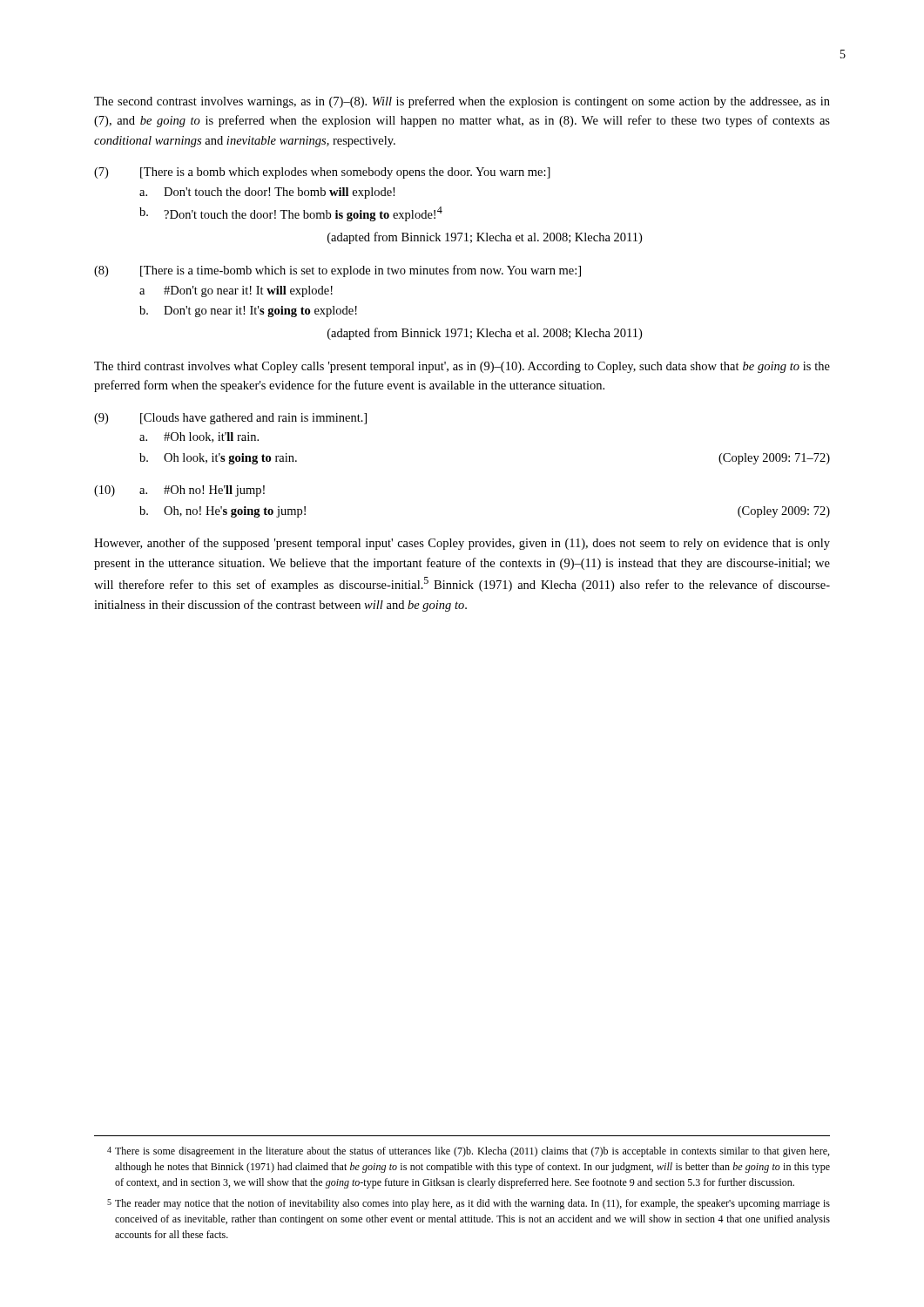Locate the block of text that opens with "The second contrast involves warnings, as in"
The height and width of the screenshot is (1307, 924).
coord(462,121)
